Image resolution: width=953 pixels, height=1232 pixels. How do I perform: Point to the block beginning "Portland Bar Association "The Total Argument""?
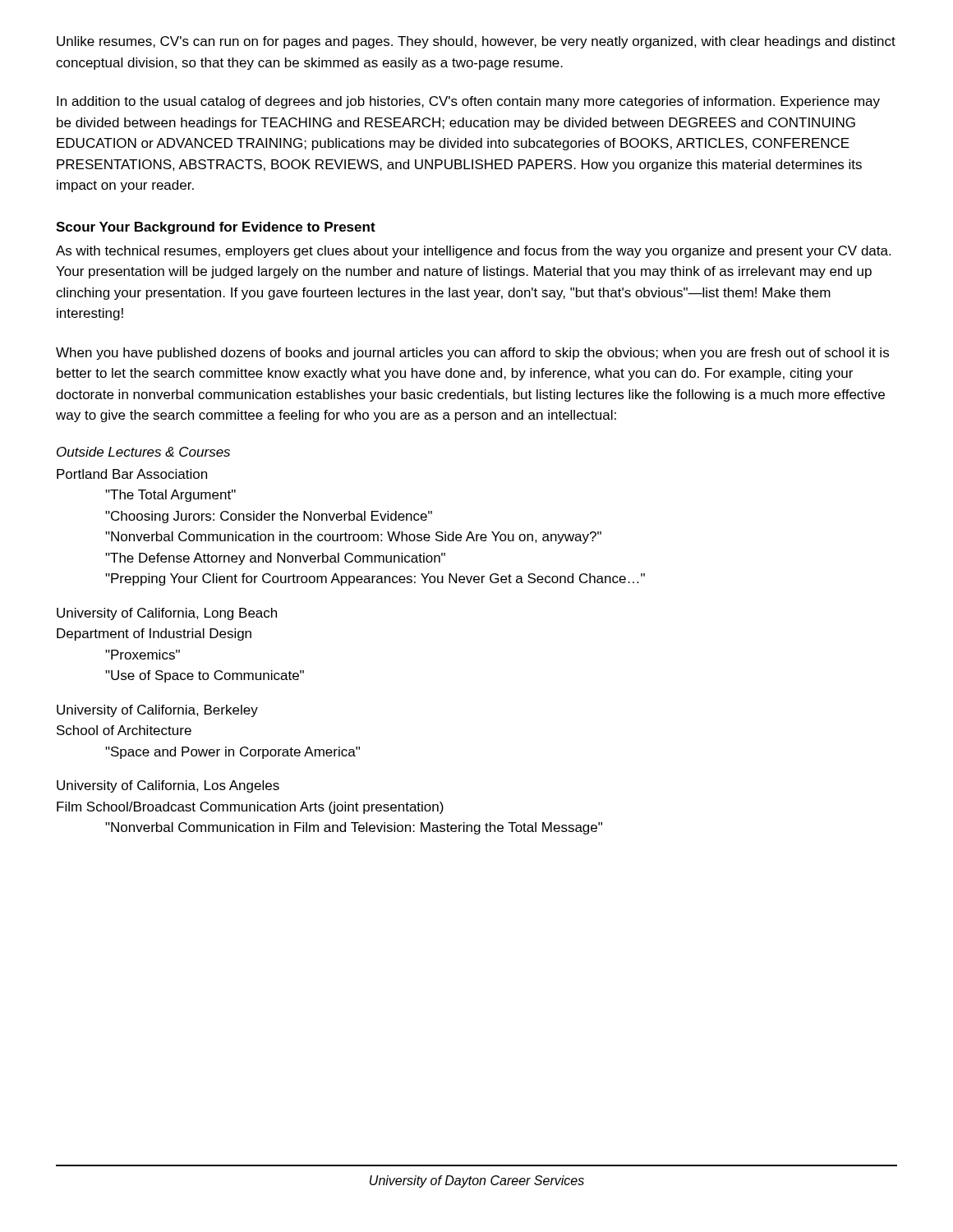[476, 526]
